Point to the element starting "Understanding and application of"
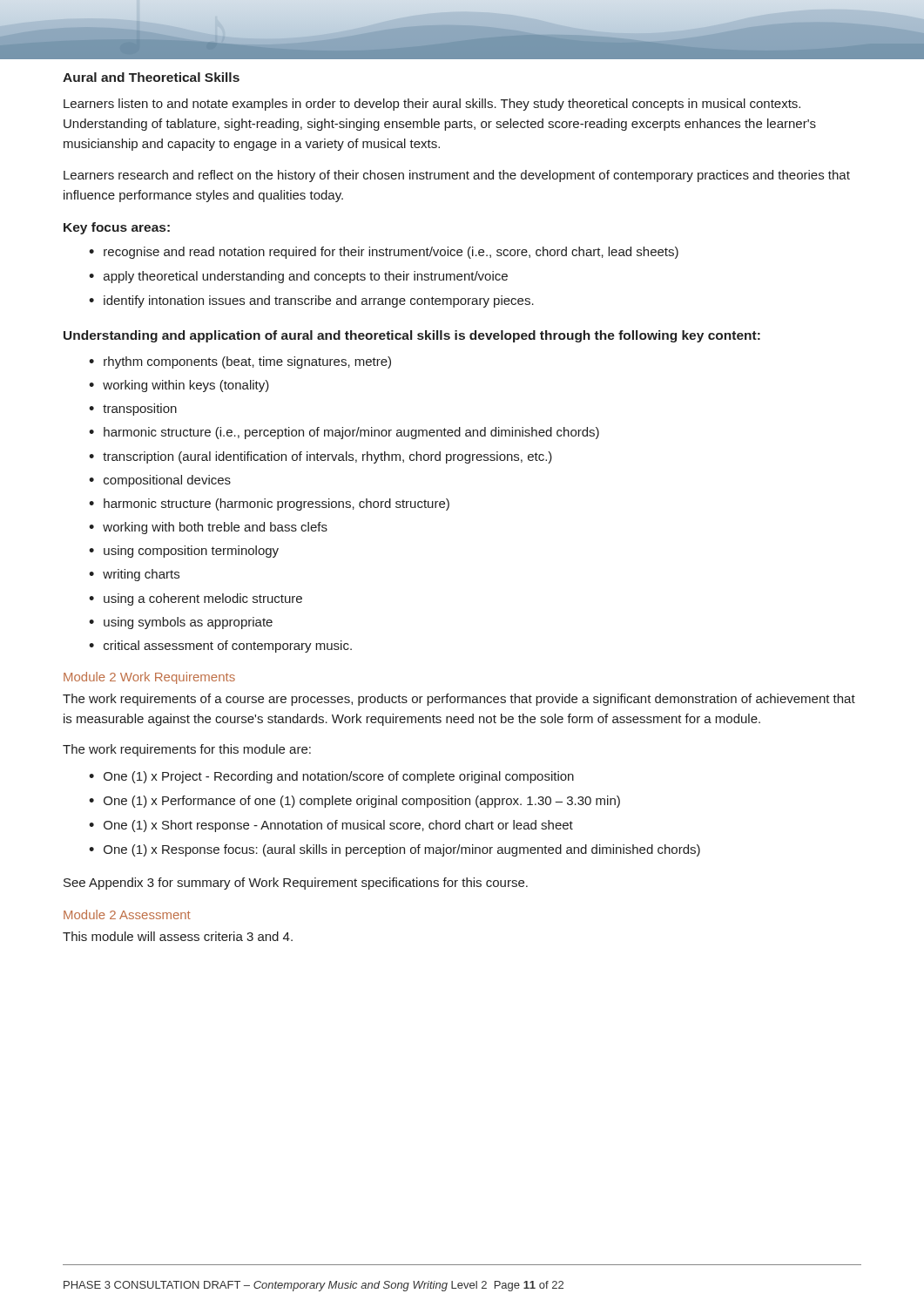 click(x=412, y=335)
